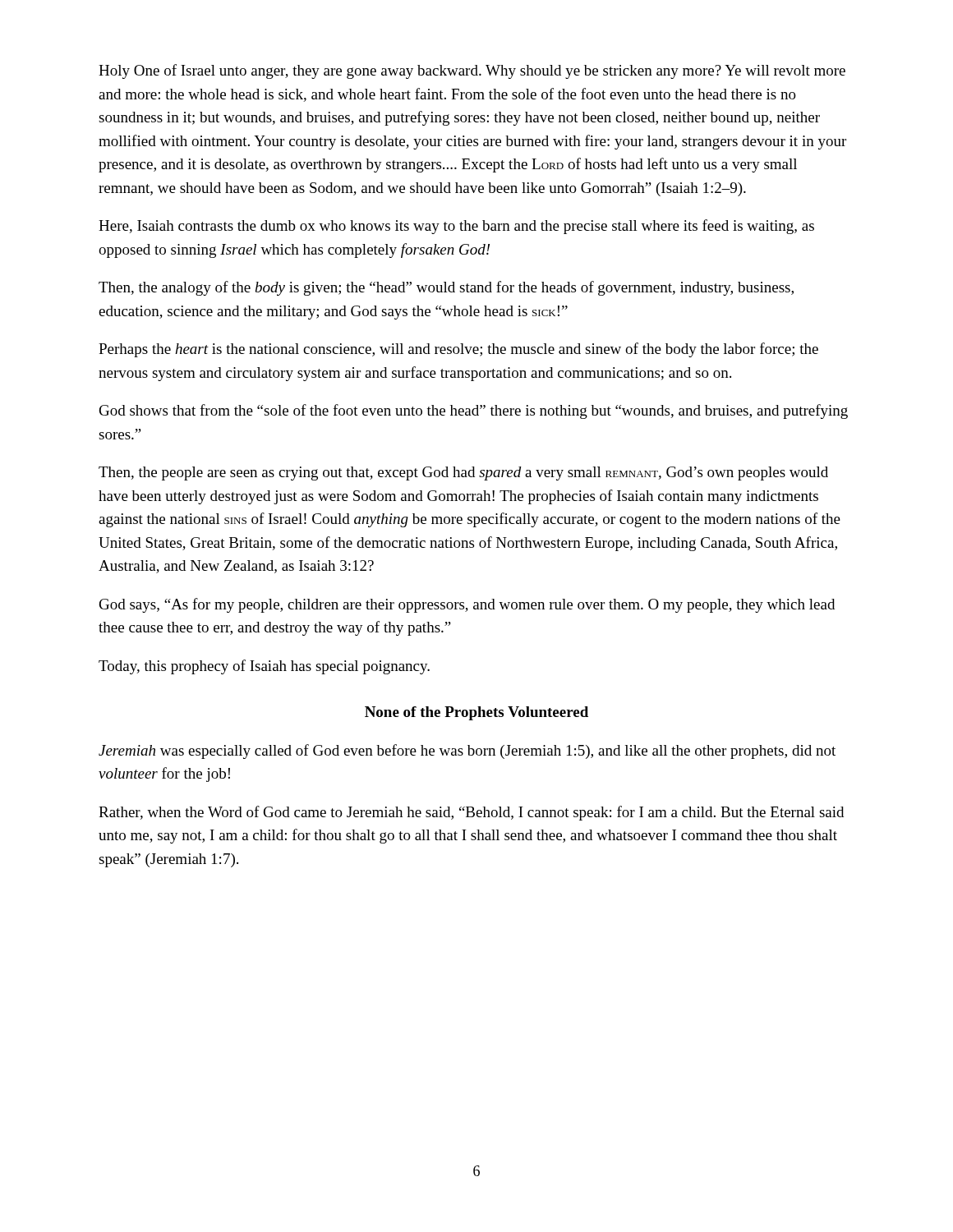This screenshot has width=953, height=1232.
Task: Click the passage that begins "Holy One of Israel unto anger, they are"
Action: [476, 129]
